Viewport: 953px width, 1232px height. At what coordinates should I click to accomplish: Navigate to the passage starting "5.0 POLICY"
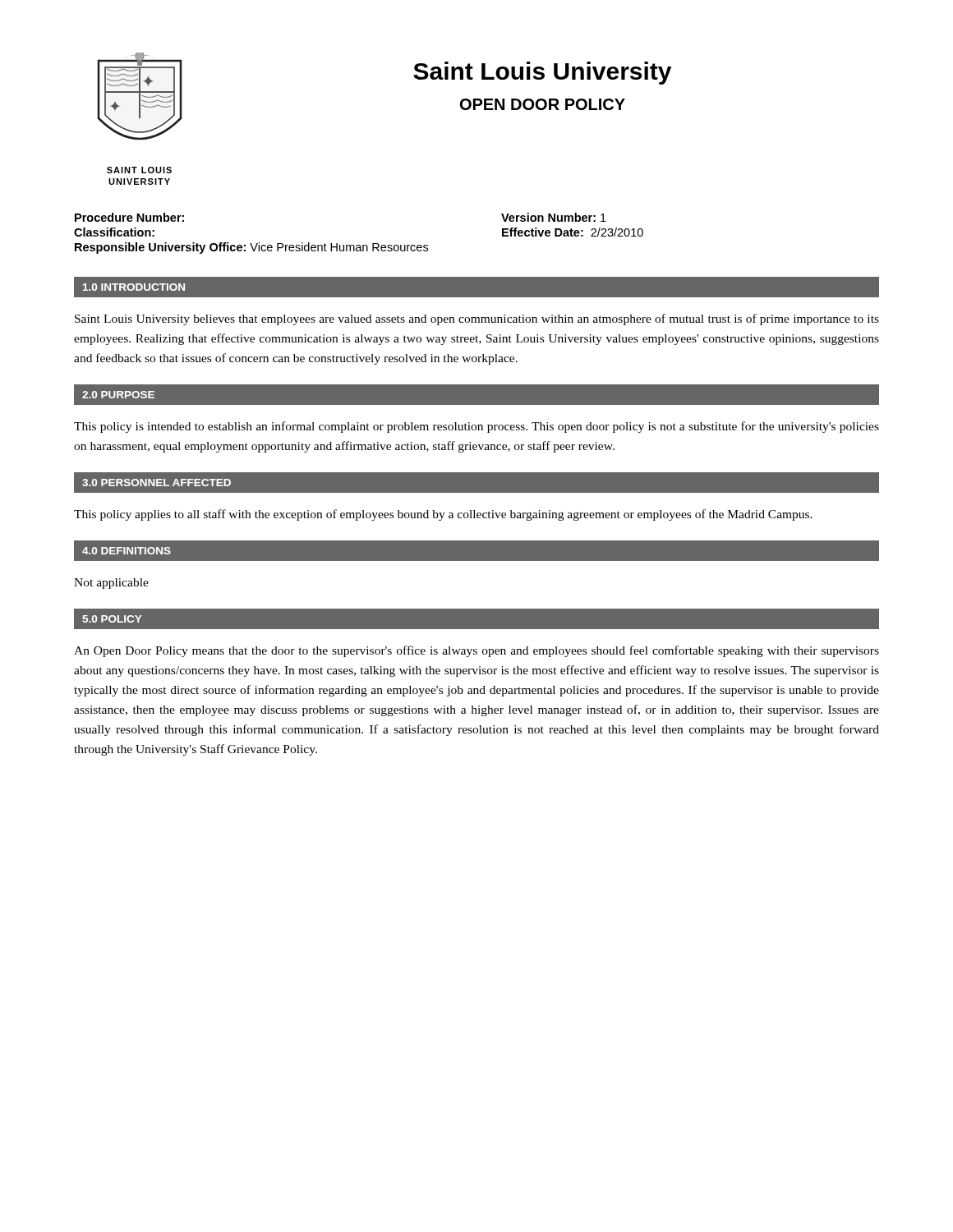coord(112,619)
